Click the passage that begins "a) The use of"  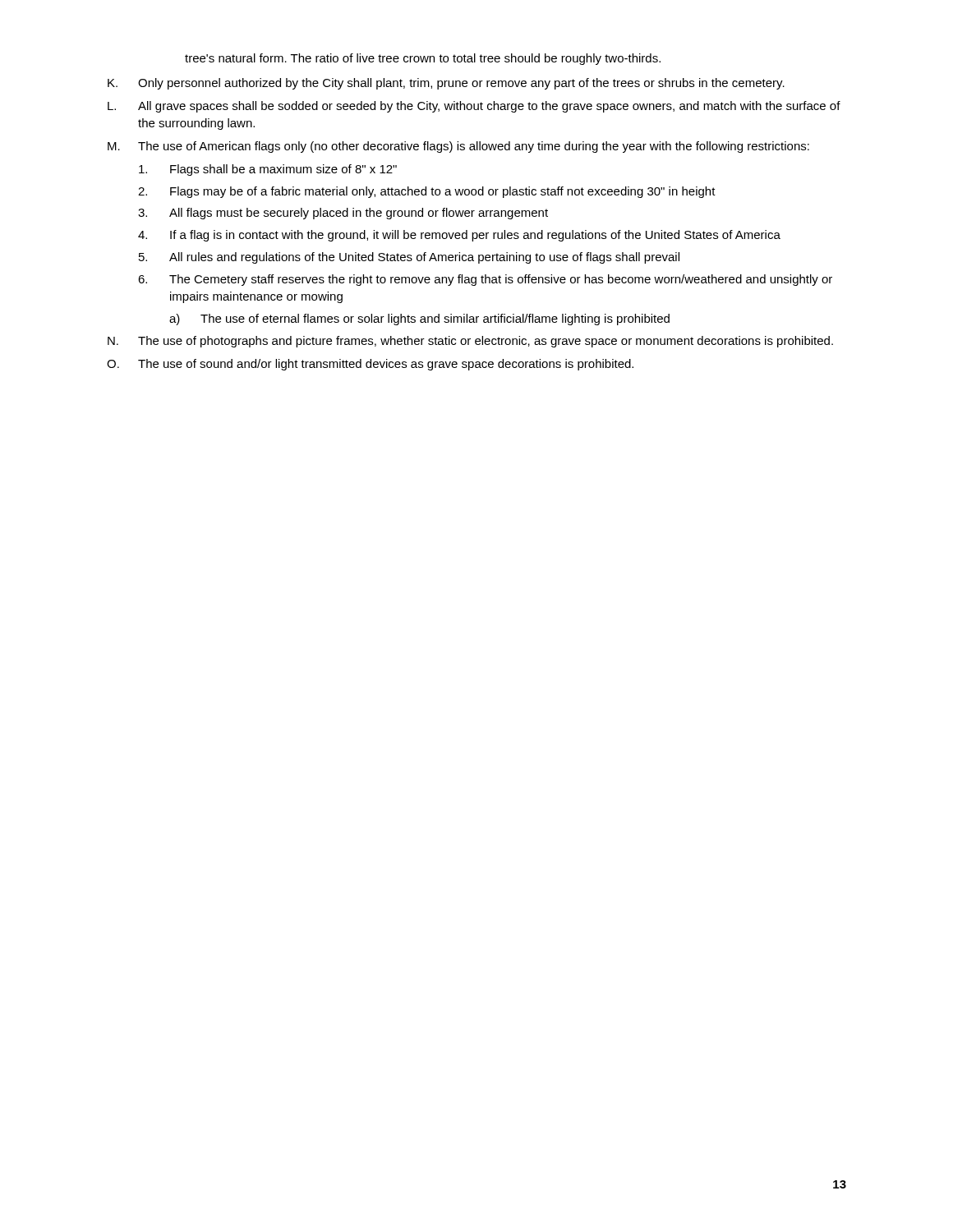tap(508, 319)
